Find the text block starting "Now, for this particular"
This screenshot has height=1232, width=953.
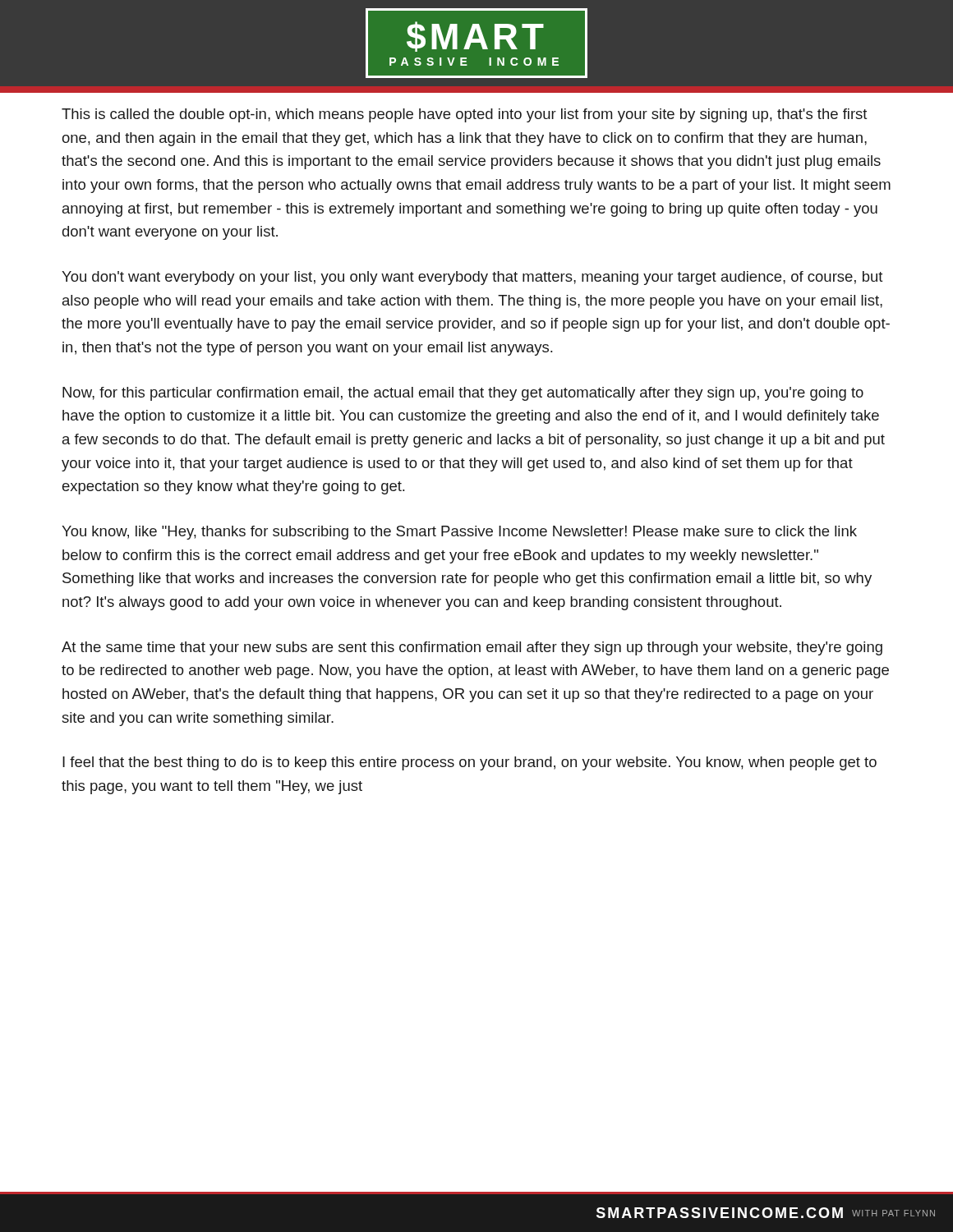pos(473,439)
